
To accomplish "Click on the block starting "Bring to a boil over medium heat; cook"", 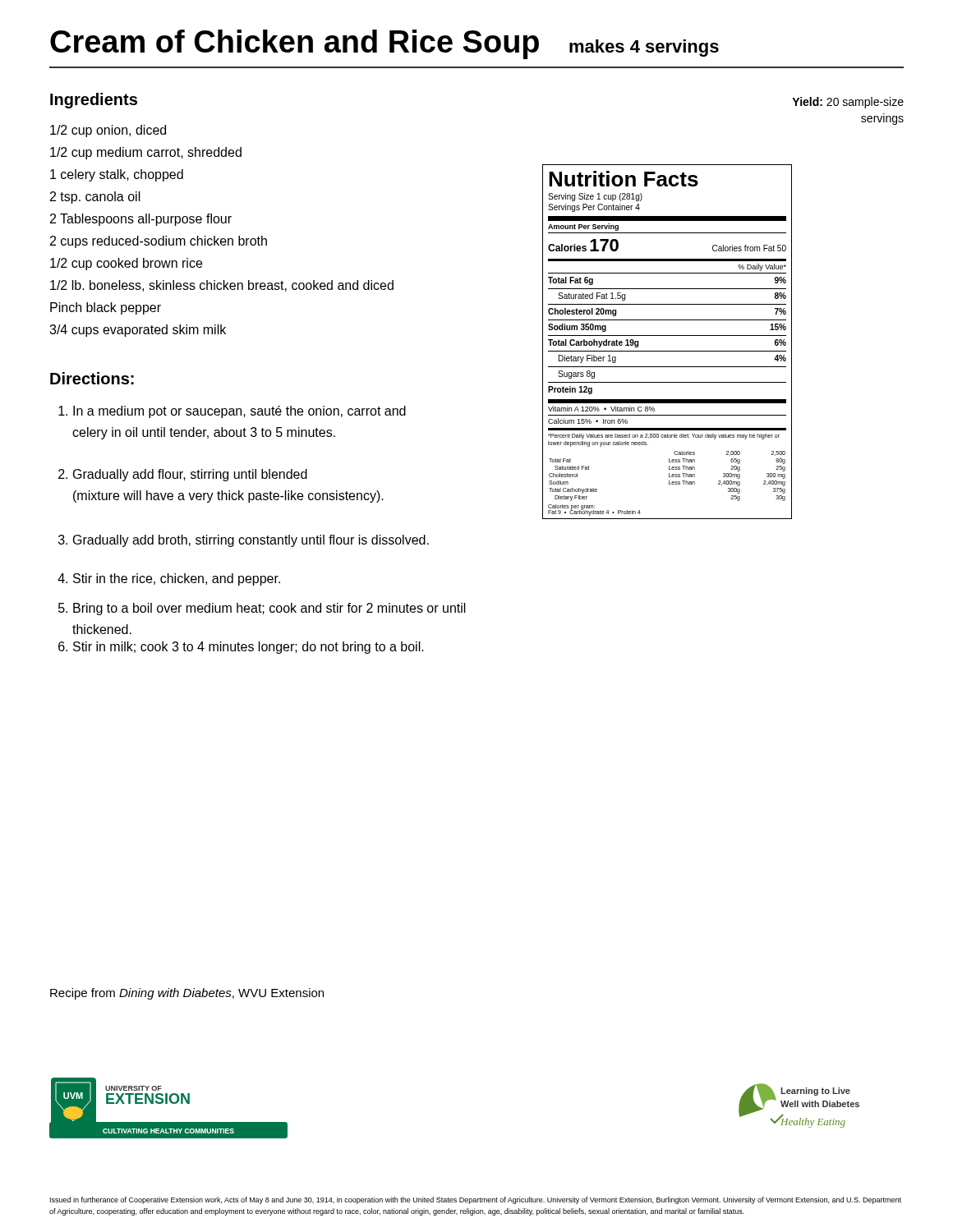I will tap(271, 620).
